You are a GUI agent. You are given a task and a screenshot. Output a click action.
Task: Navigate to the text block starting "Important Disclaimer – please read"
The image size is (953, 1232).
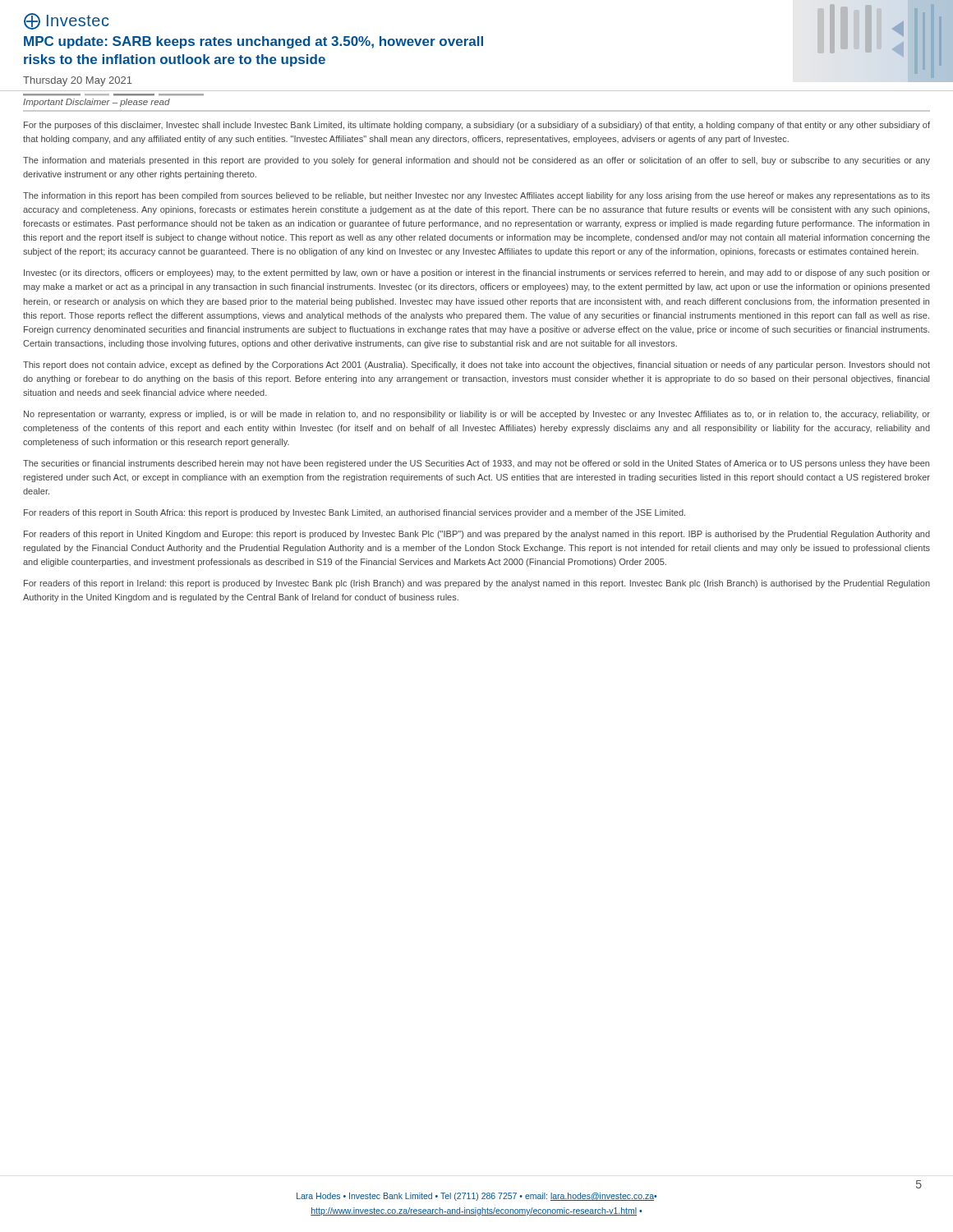click(96, 102)
